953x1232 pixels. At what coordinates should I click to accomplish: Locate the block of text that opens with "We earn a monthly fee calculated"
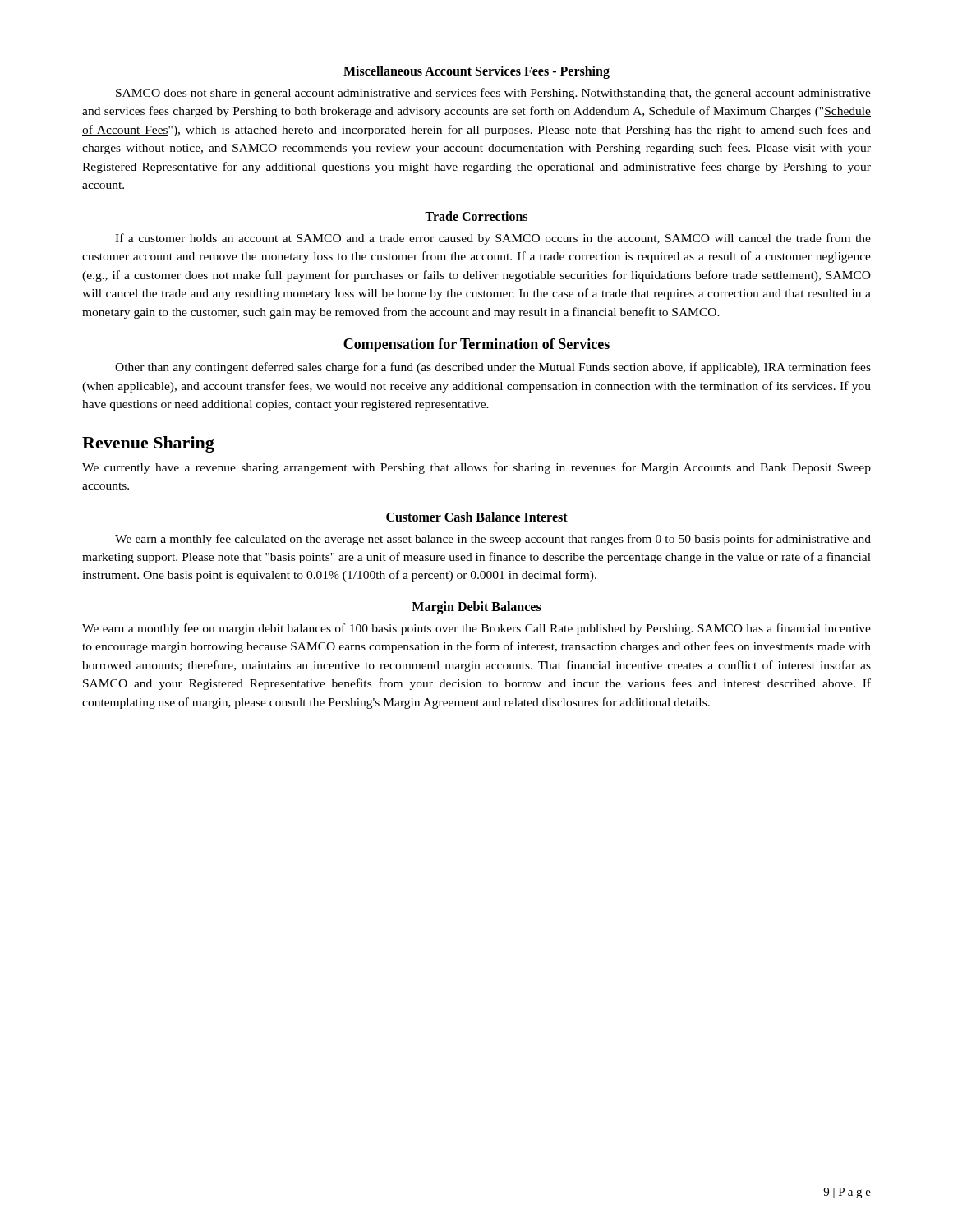pyautogui.click(x=476, y=557)
